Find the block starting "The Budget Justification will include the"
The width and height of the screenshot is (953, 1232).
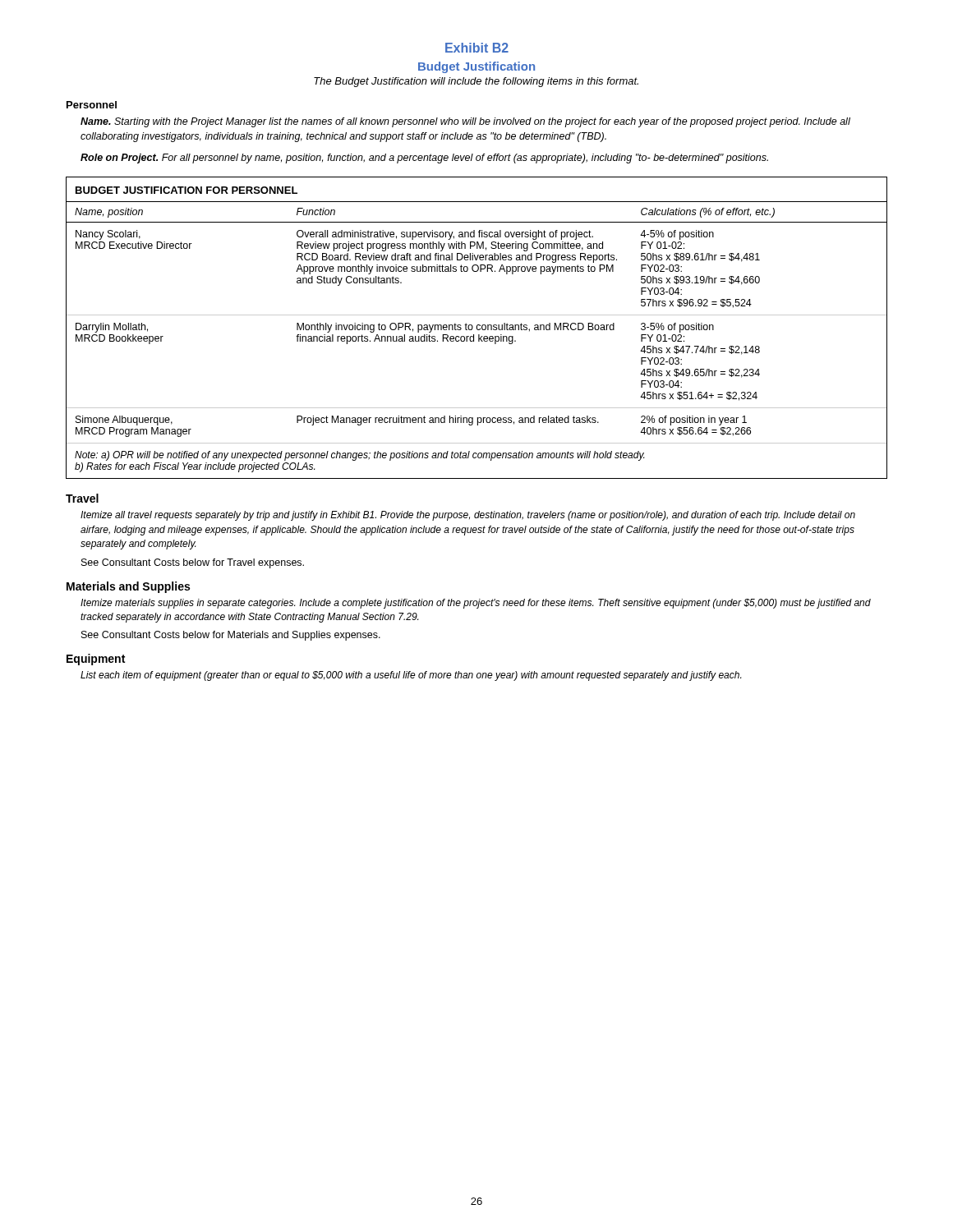476,81
